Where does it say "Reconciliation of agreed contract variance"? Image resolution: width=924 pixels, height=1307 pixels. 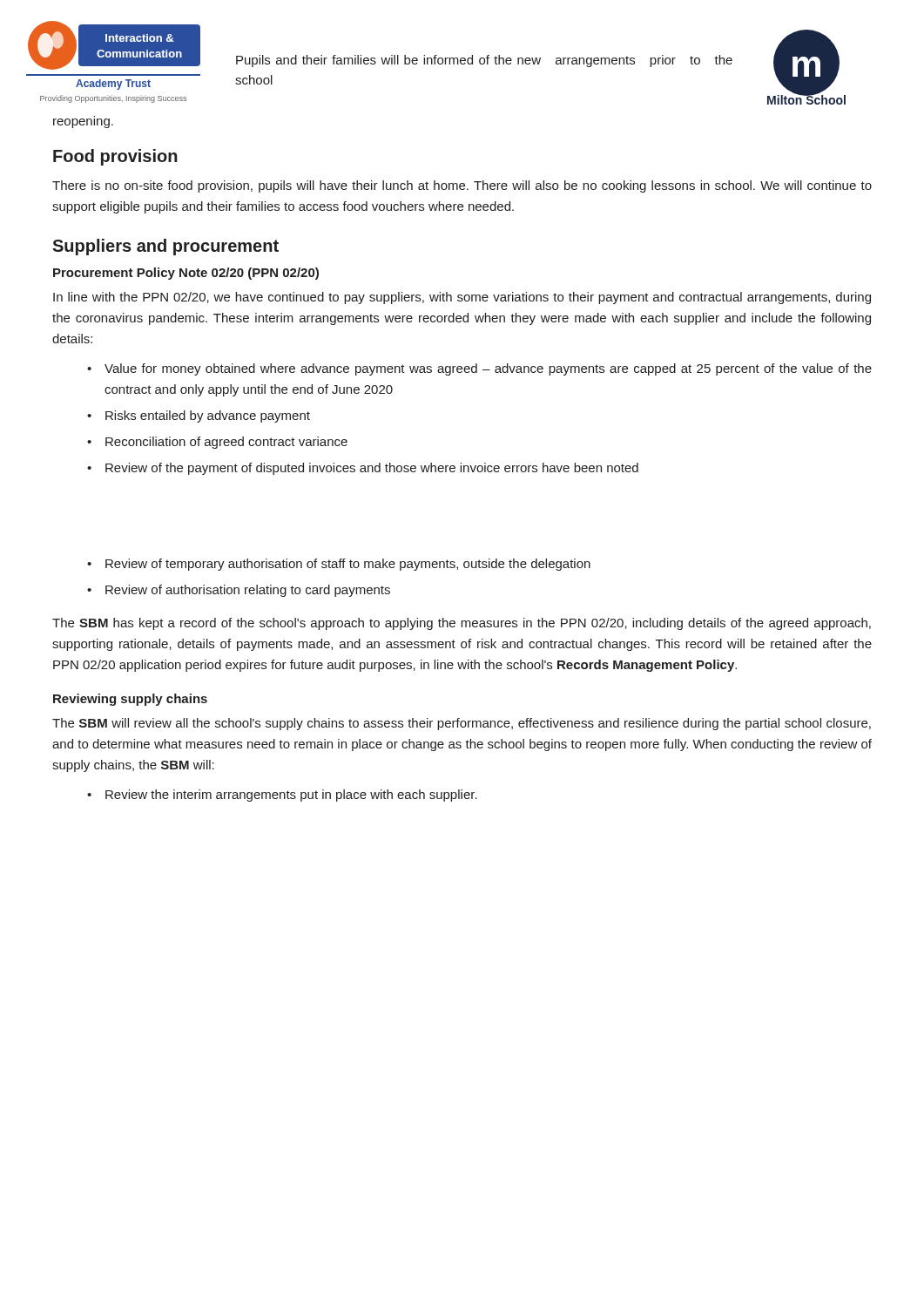(226, 441)
